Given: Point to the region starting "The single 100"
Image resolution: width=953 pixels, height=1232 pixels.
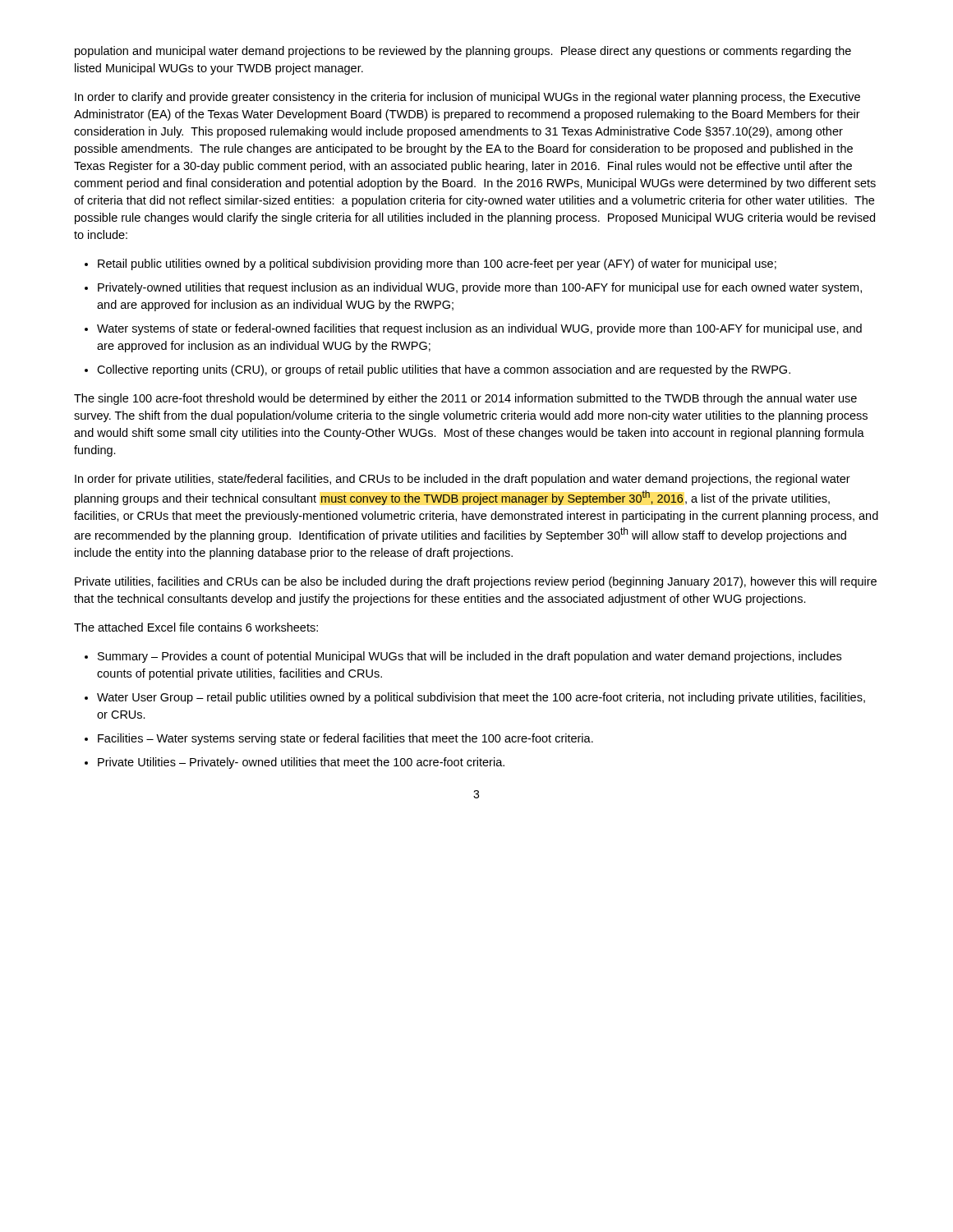Looking at the screenshot, I should (x=471, y=424).
